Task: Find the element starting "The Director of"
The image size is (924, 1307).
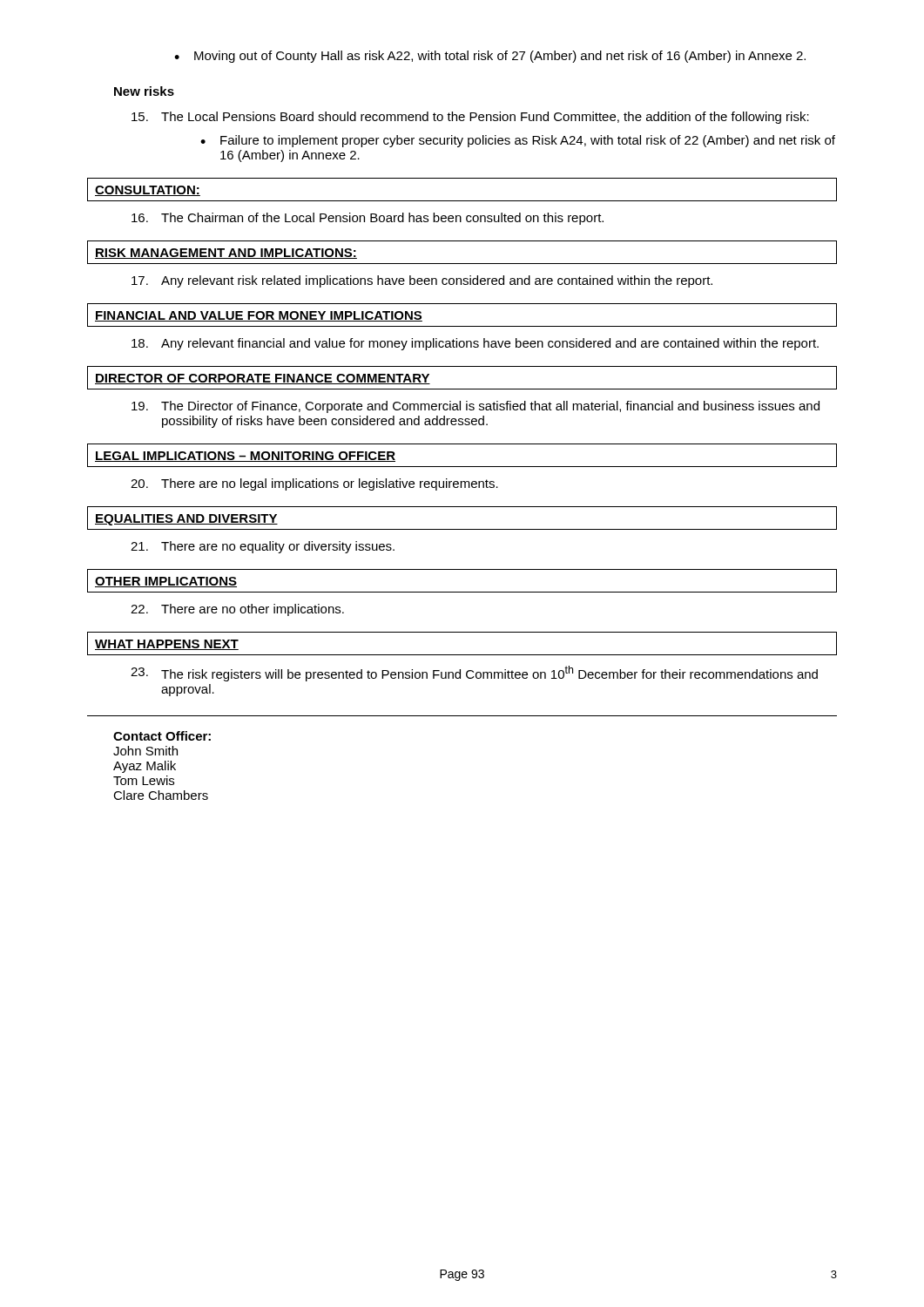Action: pos(484,413)
